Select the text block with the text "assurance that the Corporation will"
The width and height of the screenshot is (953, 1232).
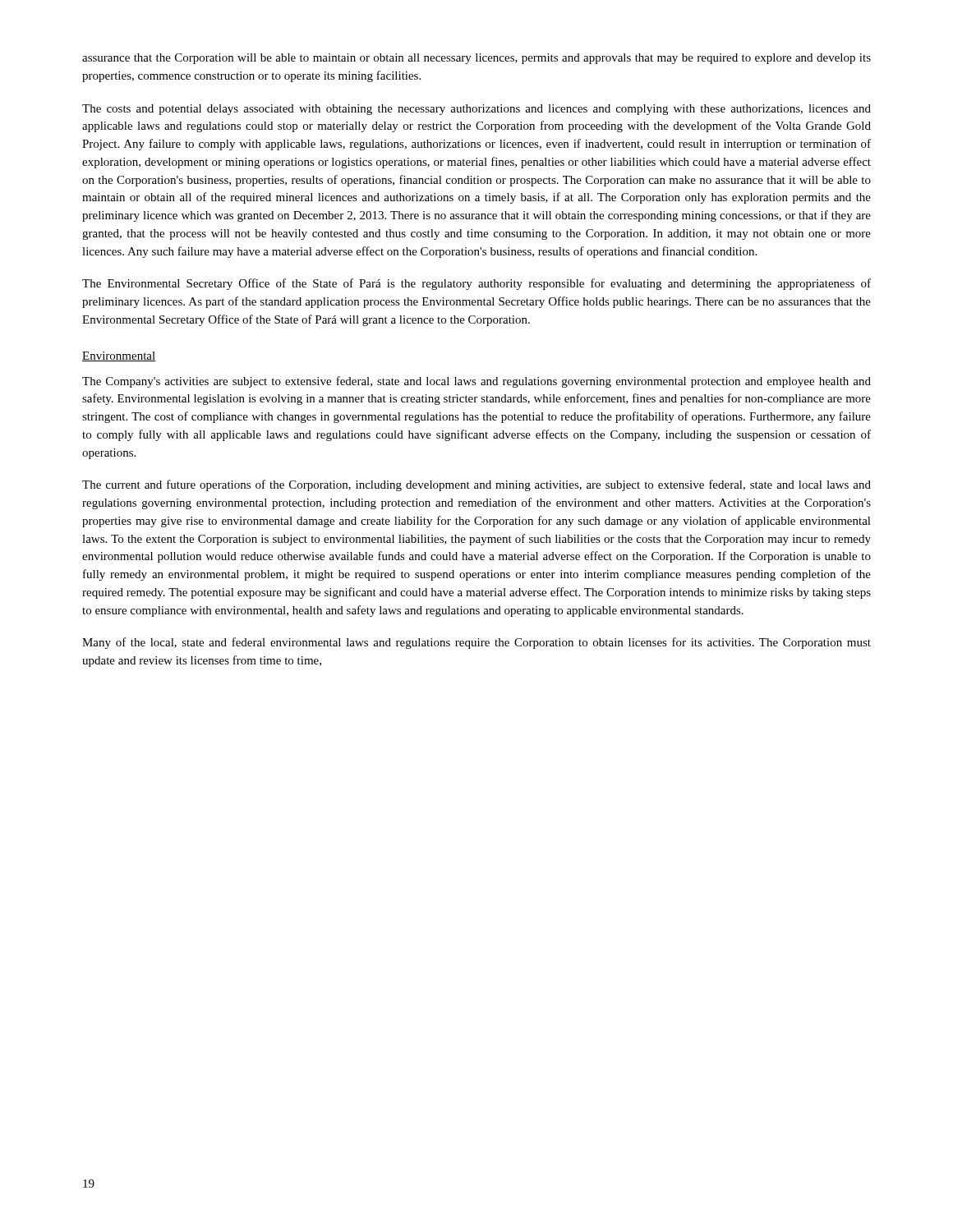click(476, 66)
